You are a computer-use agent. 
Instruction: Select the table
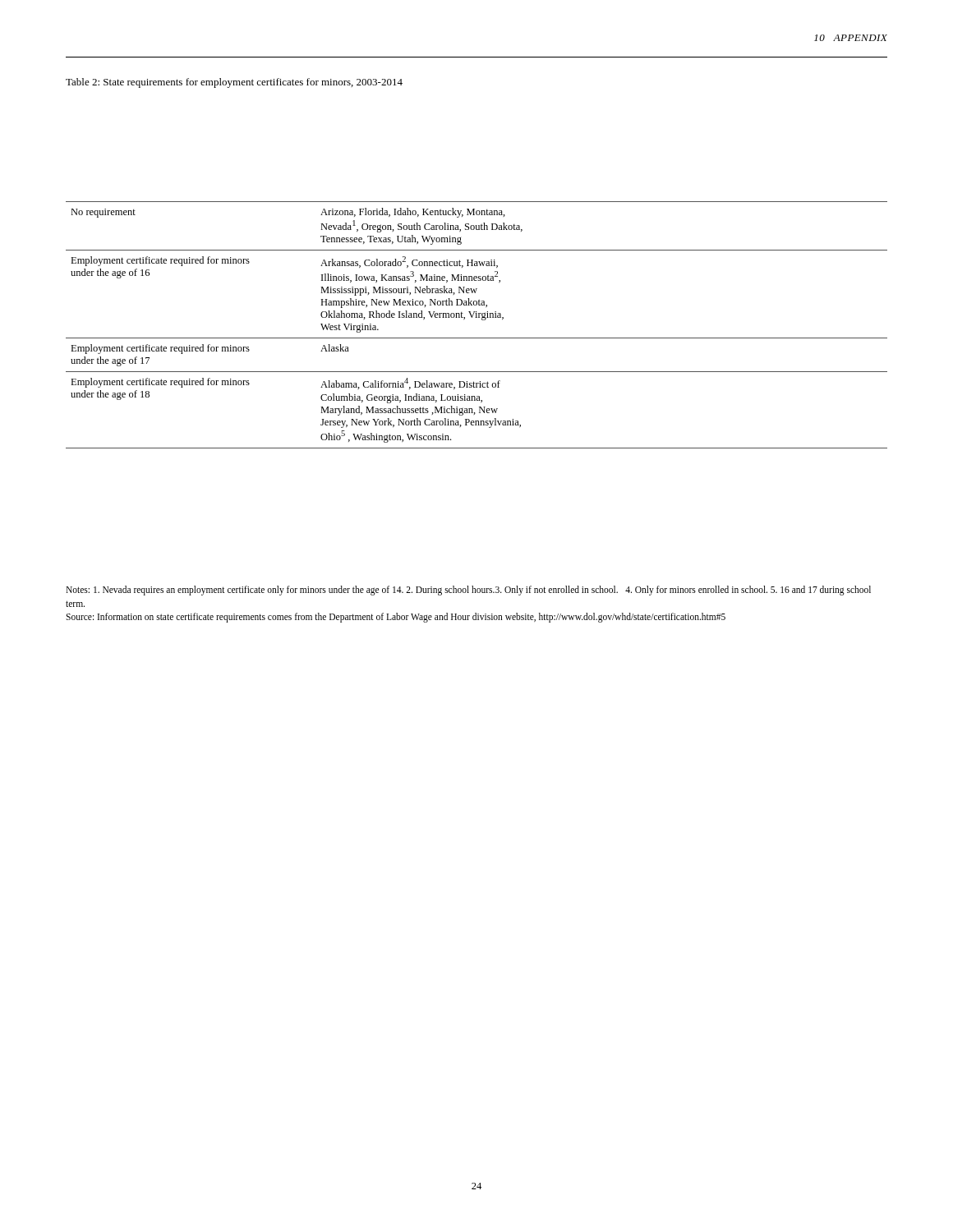pos(476,325)
